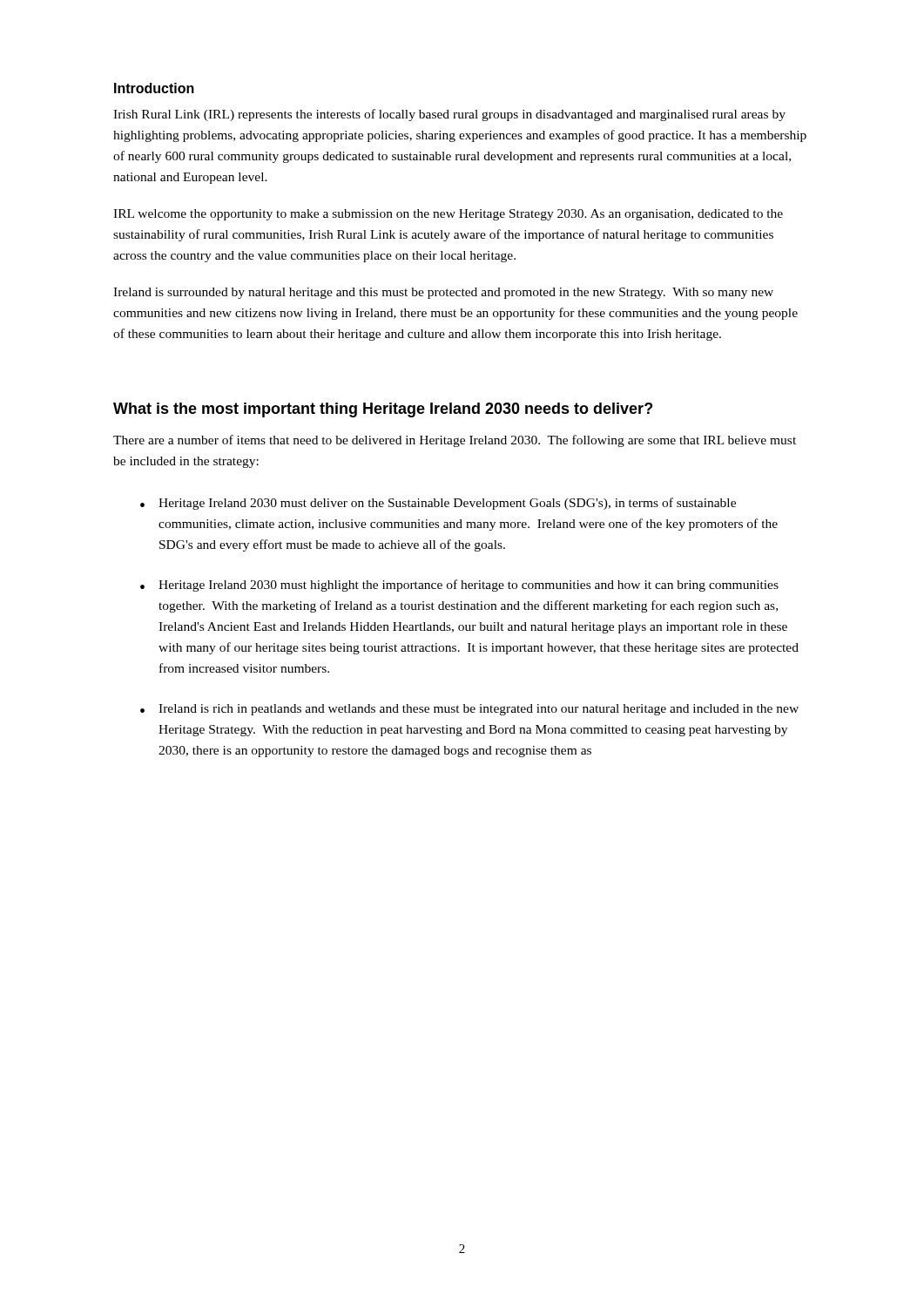Select the section header that says "What is the most important thing Heritage Ireland"
The width and height of the screenshot is (924, 1307).
(x=383, y=409)
